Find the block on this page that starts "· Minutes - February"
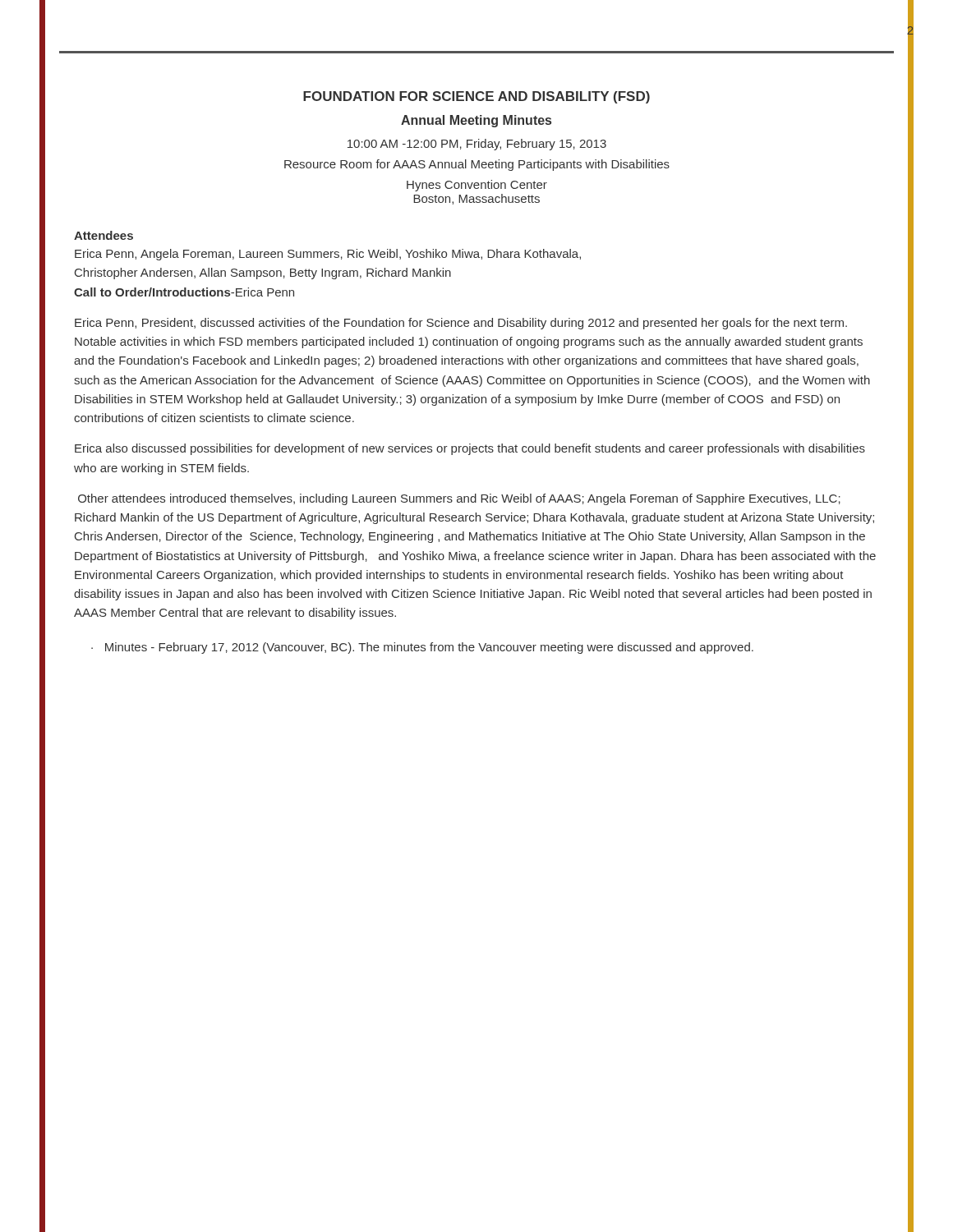 coord(422,646)
